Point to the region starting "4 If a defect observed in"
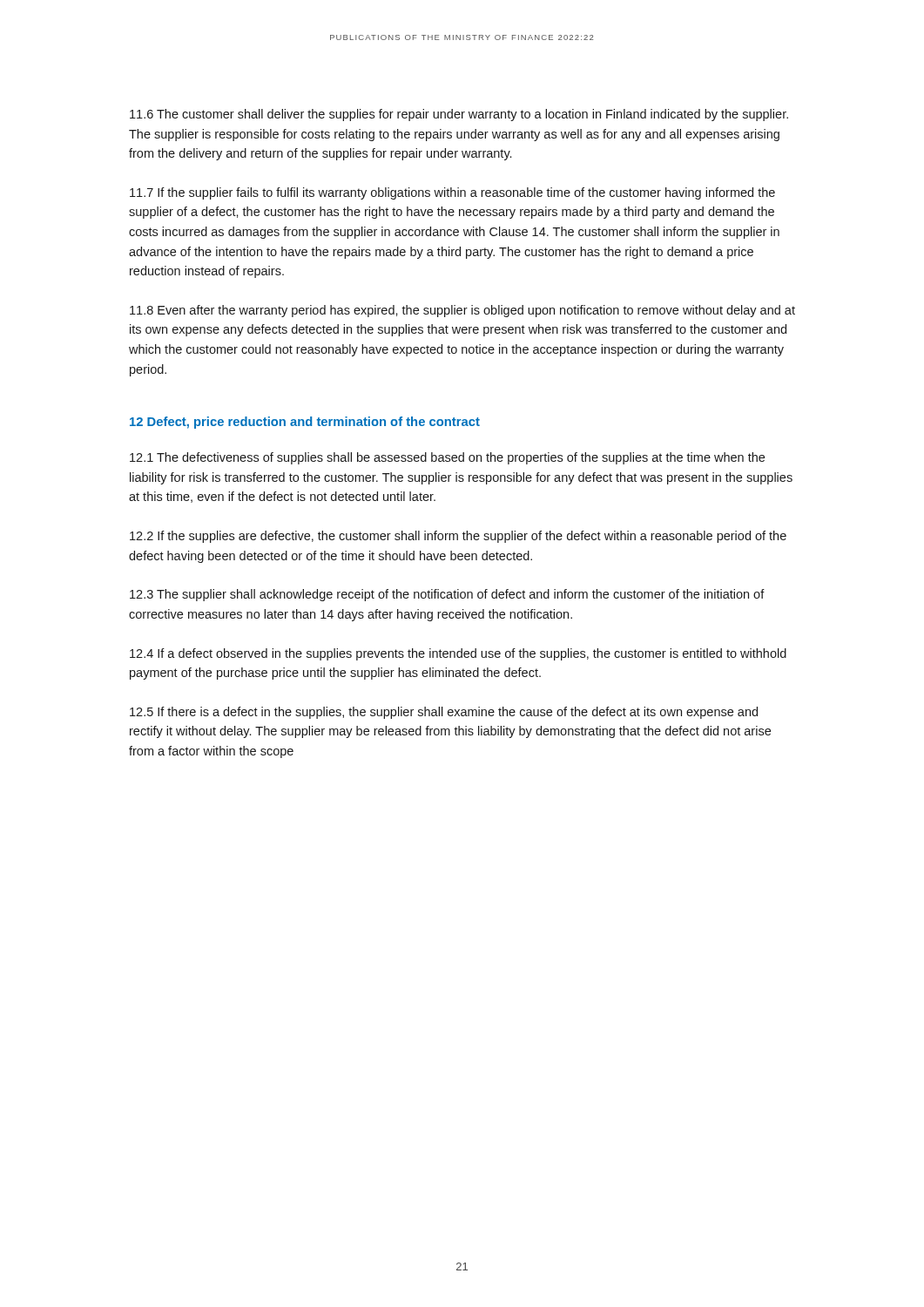This screenshot has width=924, height=1307. click(458, 663)
